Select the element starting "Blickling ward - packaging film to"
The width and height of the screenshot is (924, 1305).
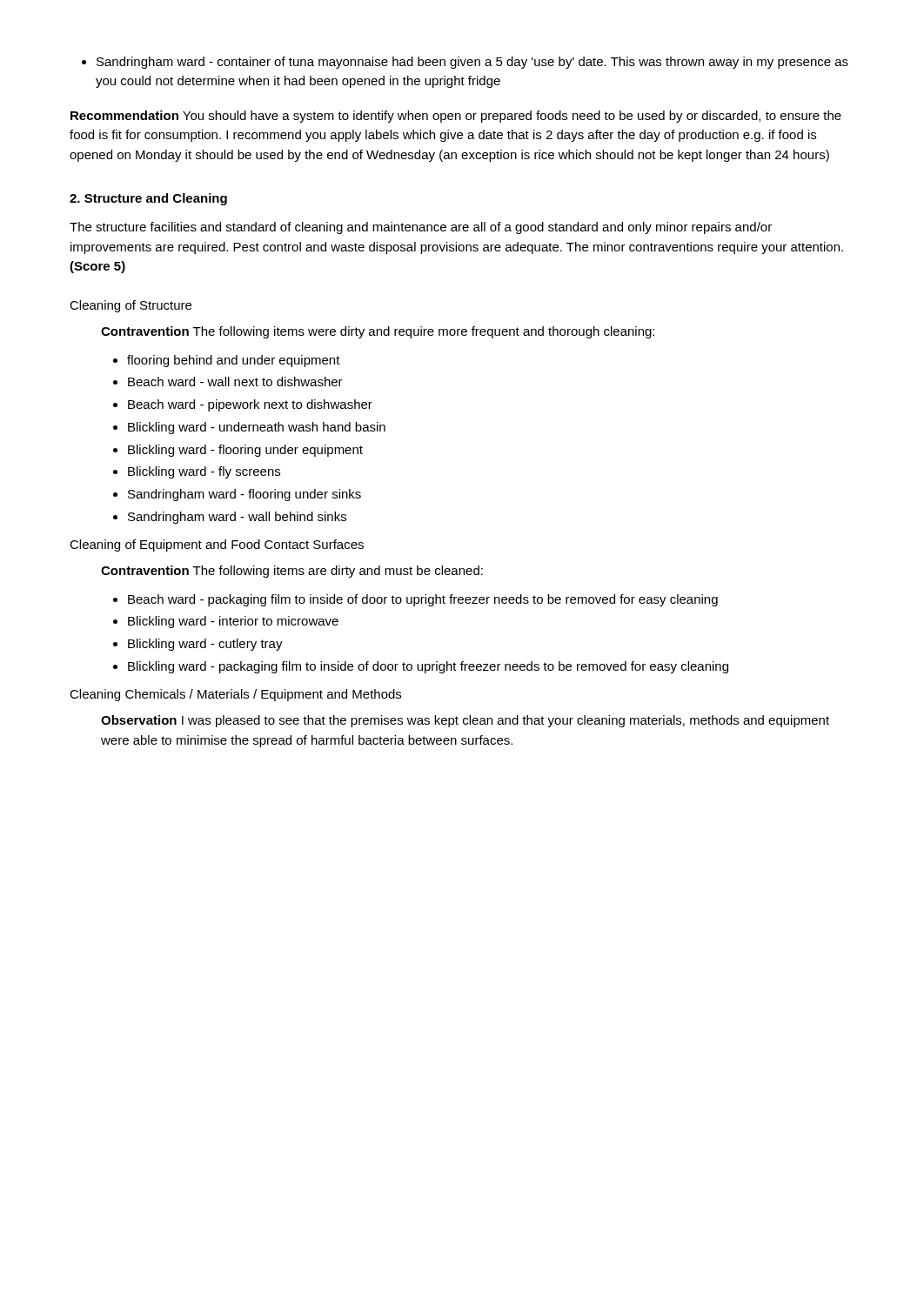(x=428, y=666)
